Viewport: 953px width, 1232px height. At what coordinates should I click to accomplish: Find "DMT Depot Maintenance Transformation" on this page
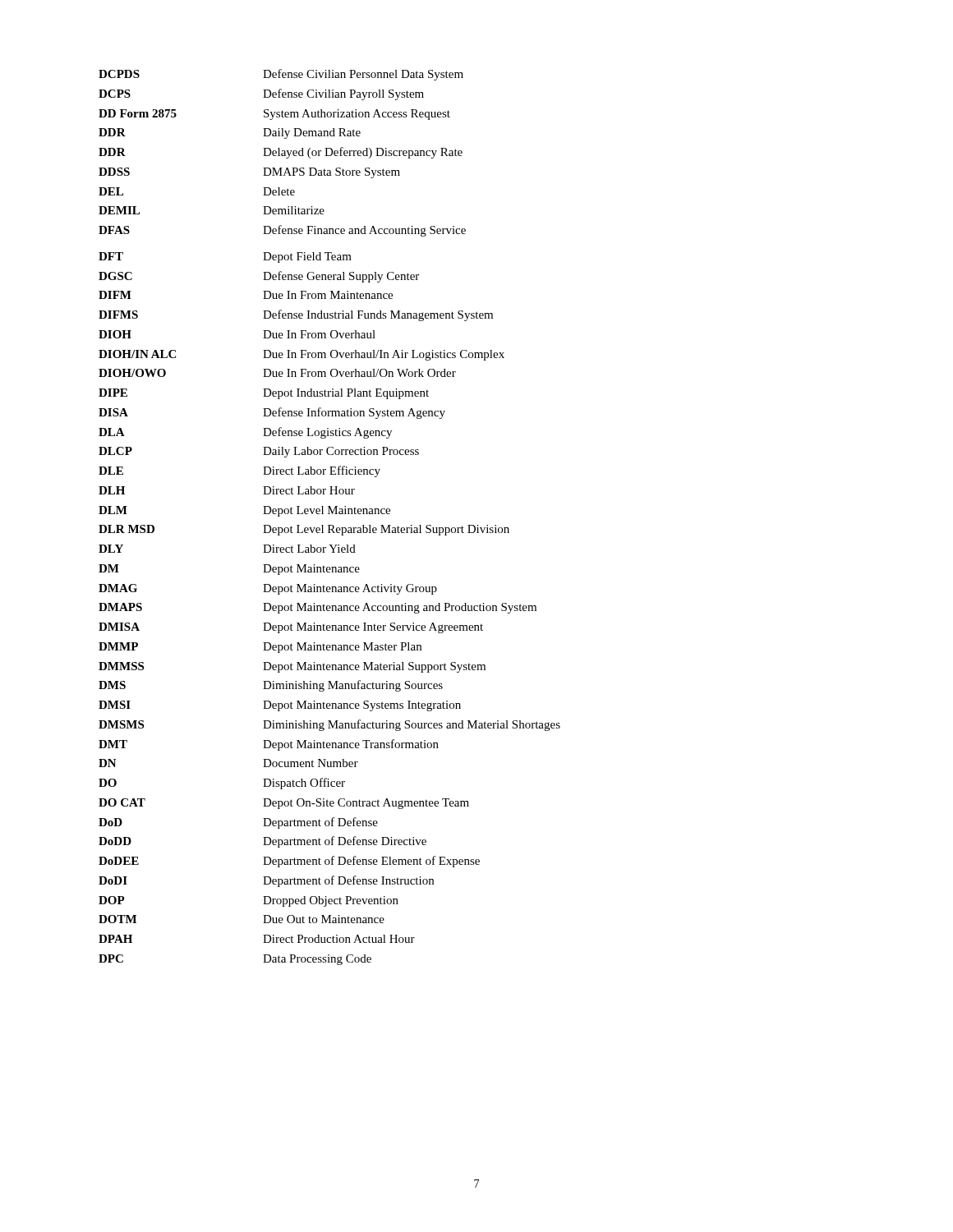tap(269, 745)
